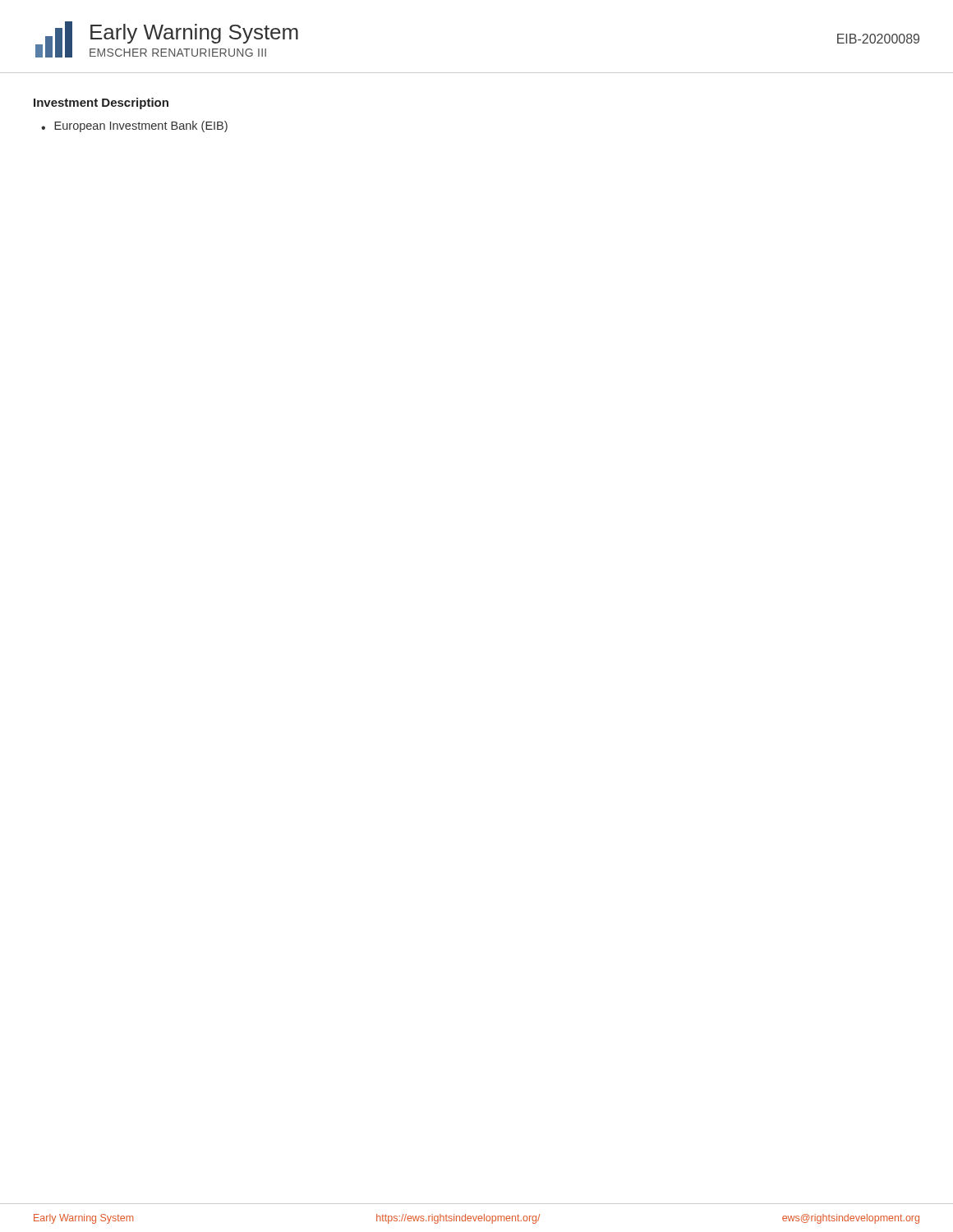Point to "Investment Description"
The width and height of the screenshot is (953, 1232).
pos(101,102)
